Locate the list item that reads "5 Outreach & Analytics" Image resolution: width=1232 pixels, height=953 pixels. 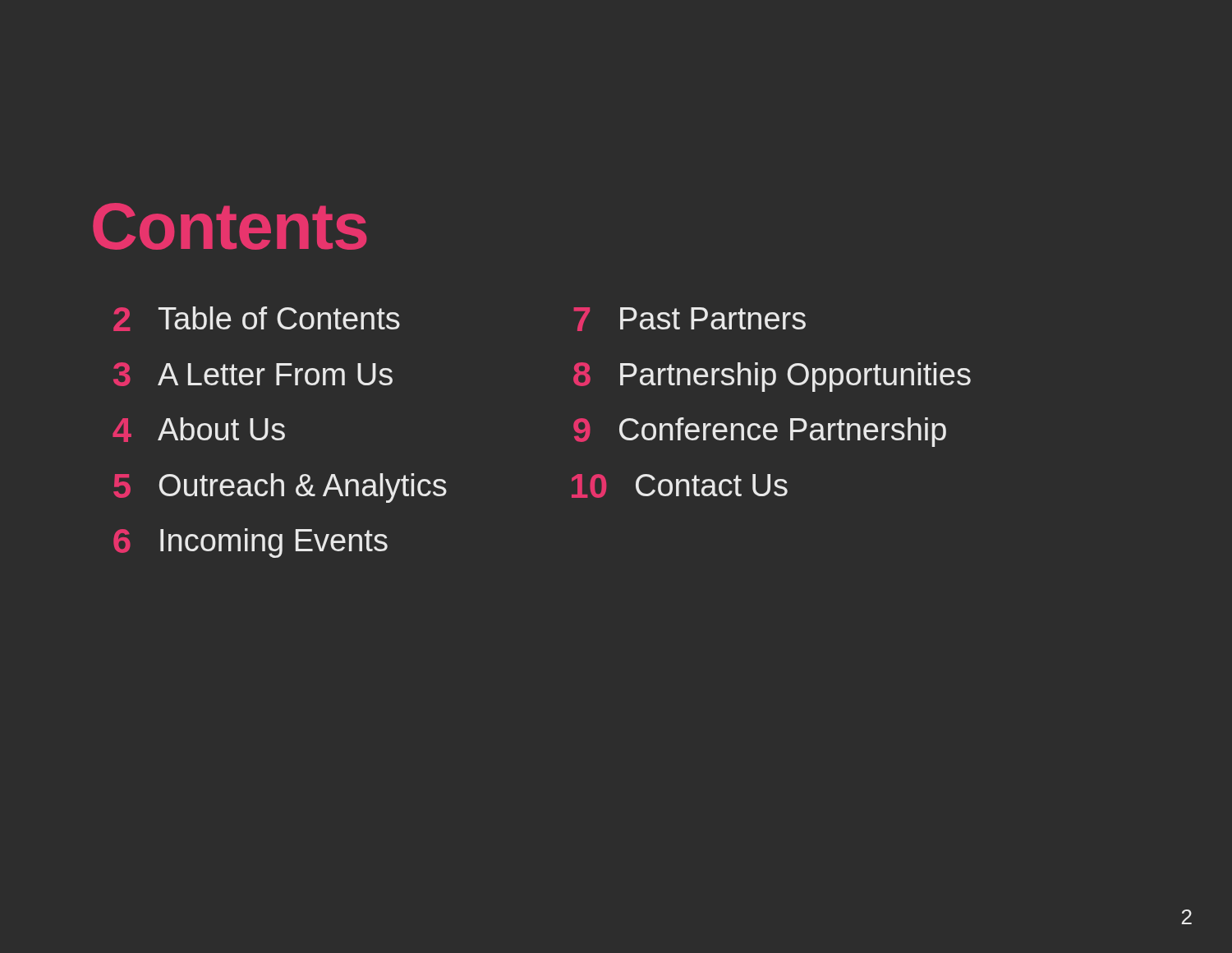click(x=269, y=486)
